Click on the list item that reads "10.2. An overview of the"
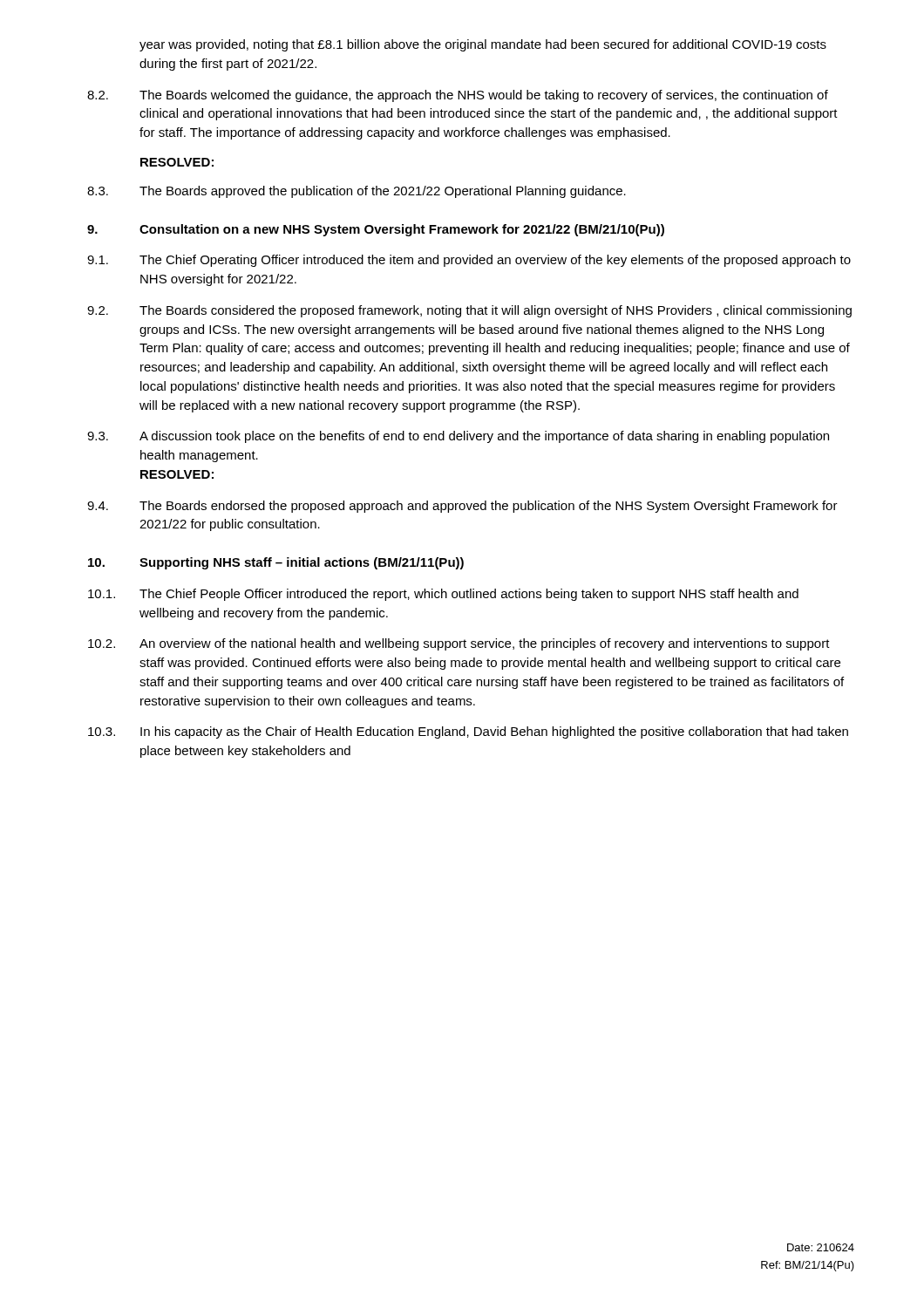924x1308 pixels. tap(471, 672)
